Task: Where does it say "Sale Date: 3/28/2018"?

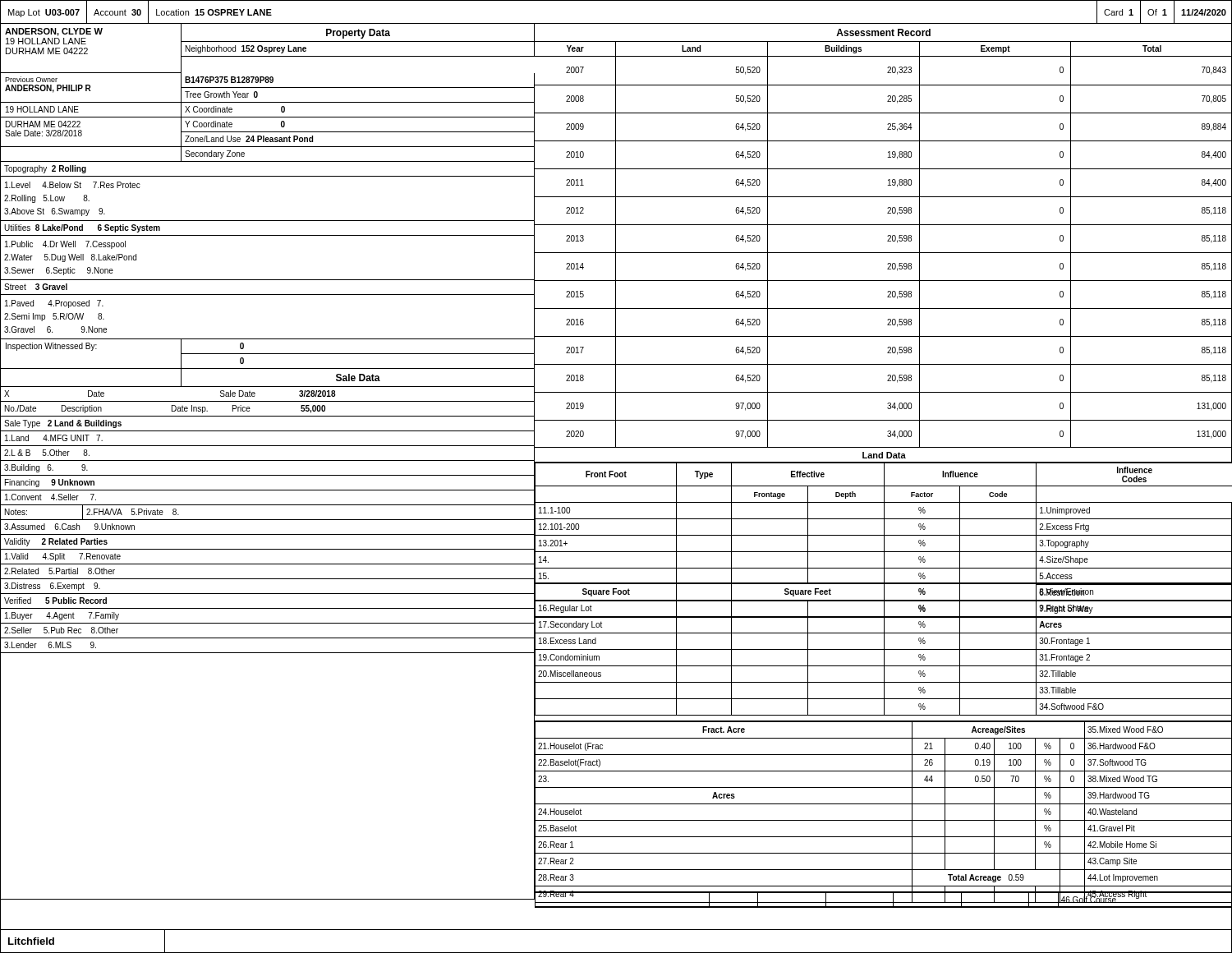Action: pos(43,133)
